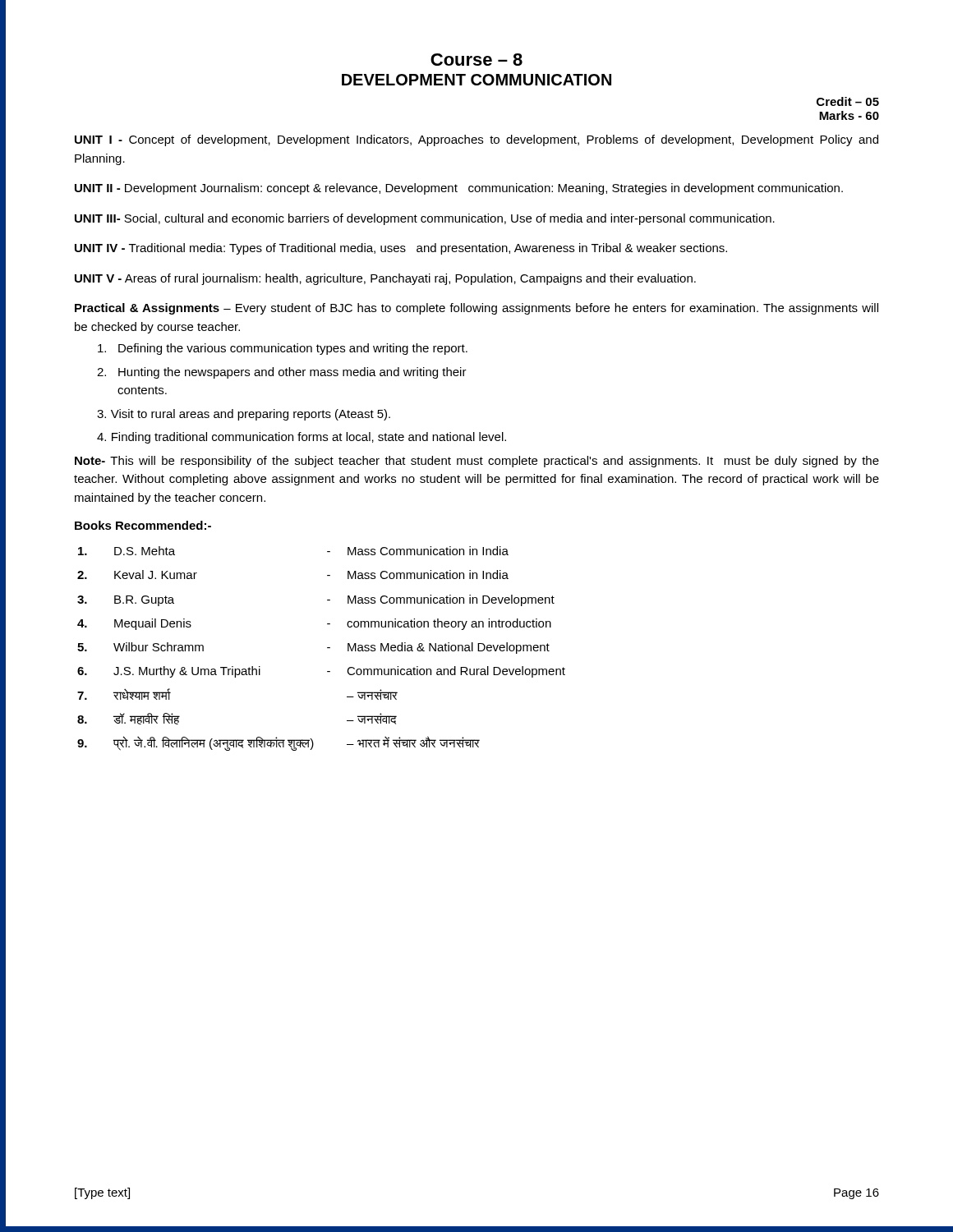Image resolution: width=953 pixels, height=1232 pixels.
Task: Locate the table with the text "Mequail Denis"
Action: pyautogui.click(x=476, y=647)
